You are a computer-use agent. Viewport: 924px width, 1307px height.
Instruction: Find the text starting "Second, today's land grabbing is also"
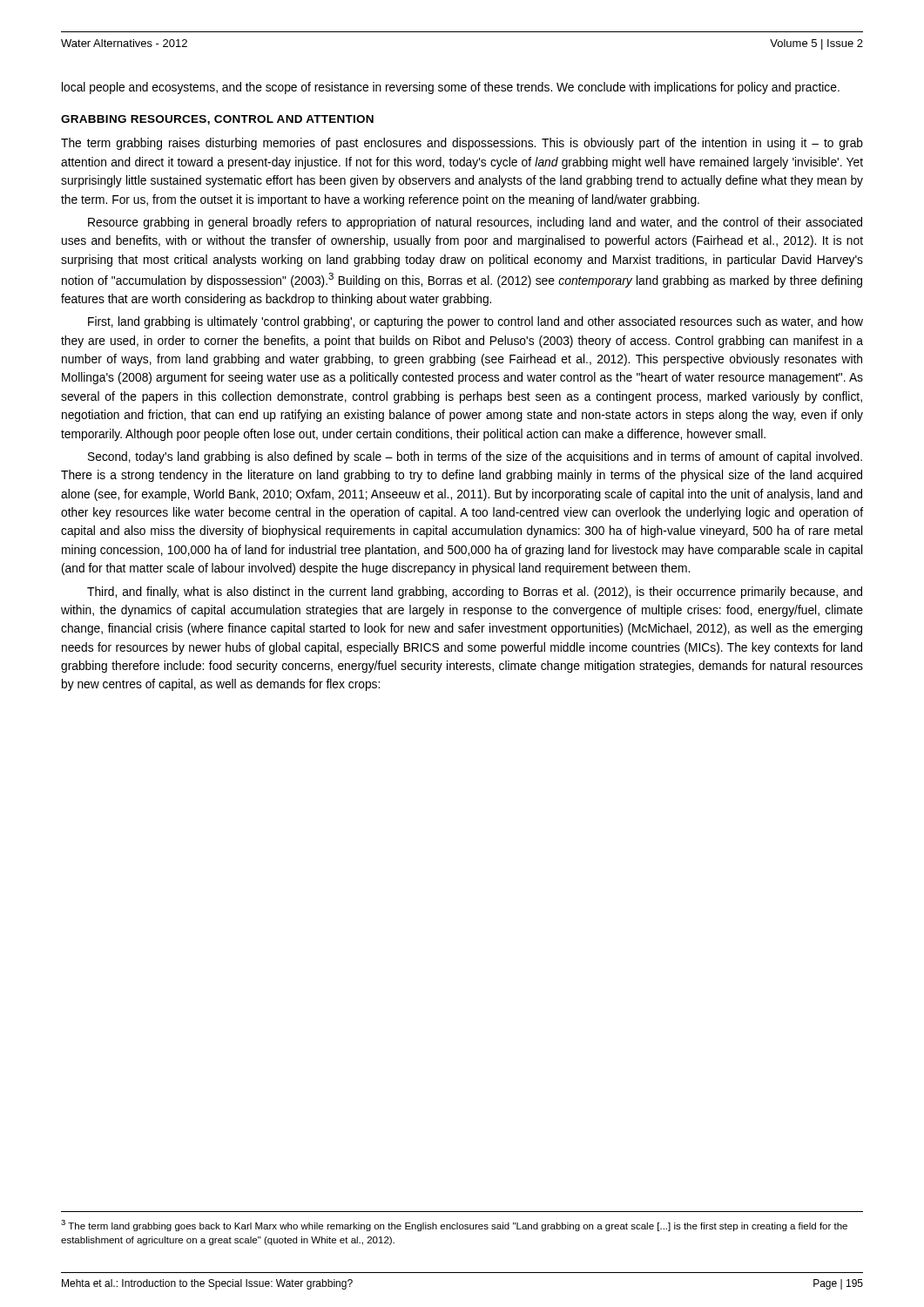(x=462, y=513)
